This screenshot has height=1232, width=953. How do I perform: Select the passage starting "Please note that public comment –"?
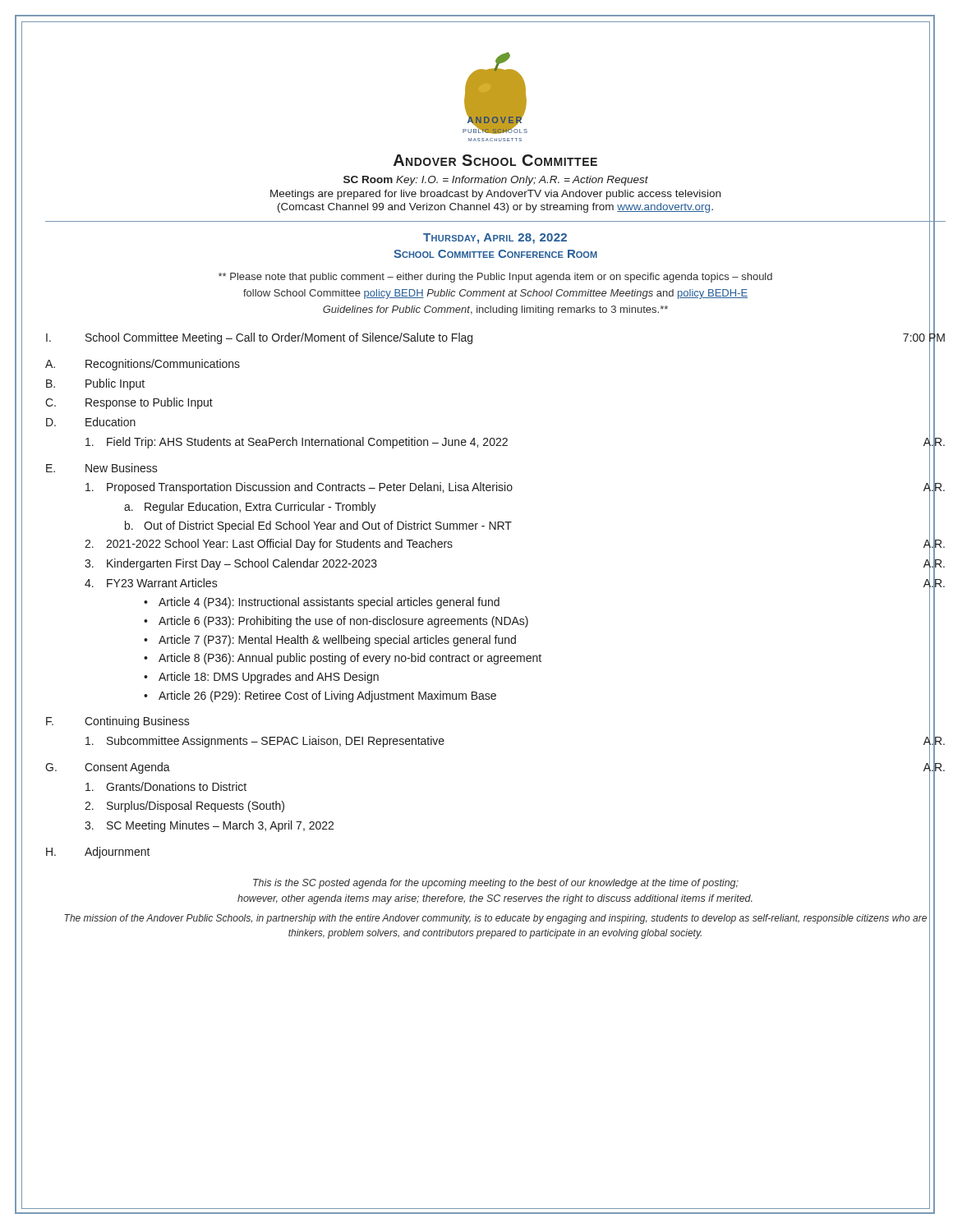[495, 293]
